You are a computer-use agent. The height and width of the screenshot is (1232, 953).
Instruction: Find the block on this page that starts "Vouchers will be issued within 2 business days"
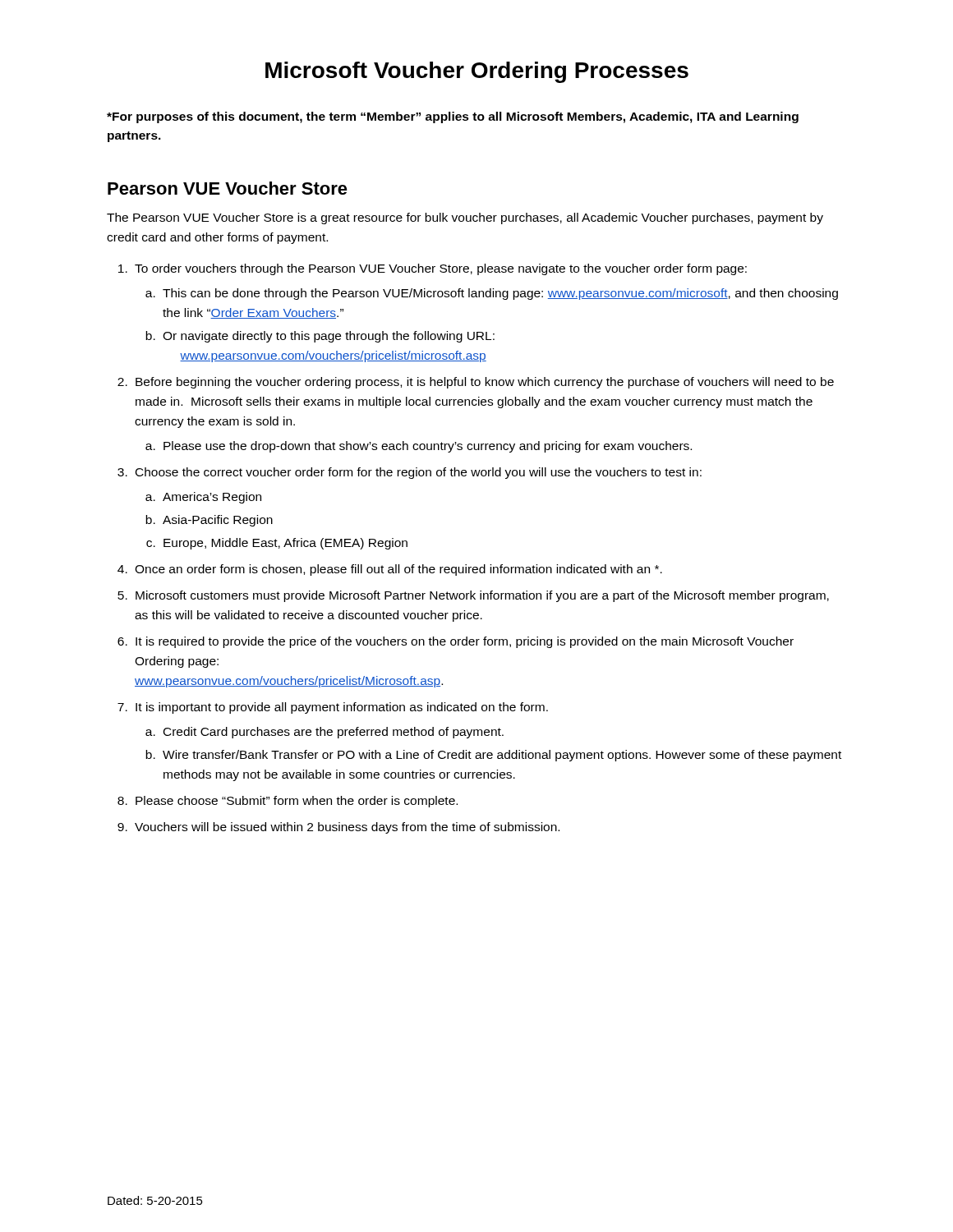(x=348, y=827)
